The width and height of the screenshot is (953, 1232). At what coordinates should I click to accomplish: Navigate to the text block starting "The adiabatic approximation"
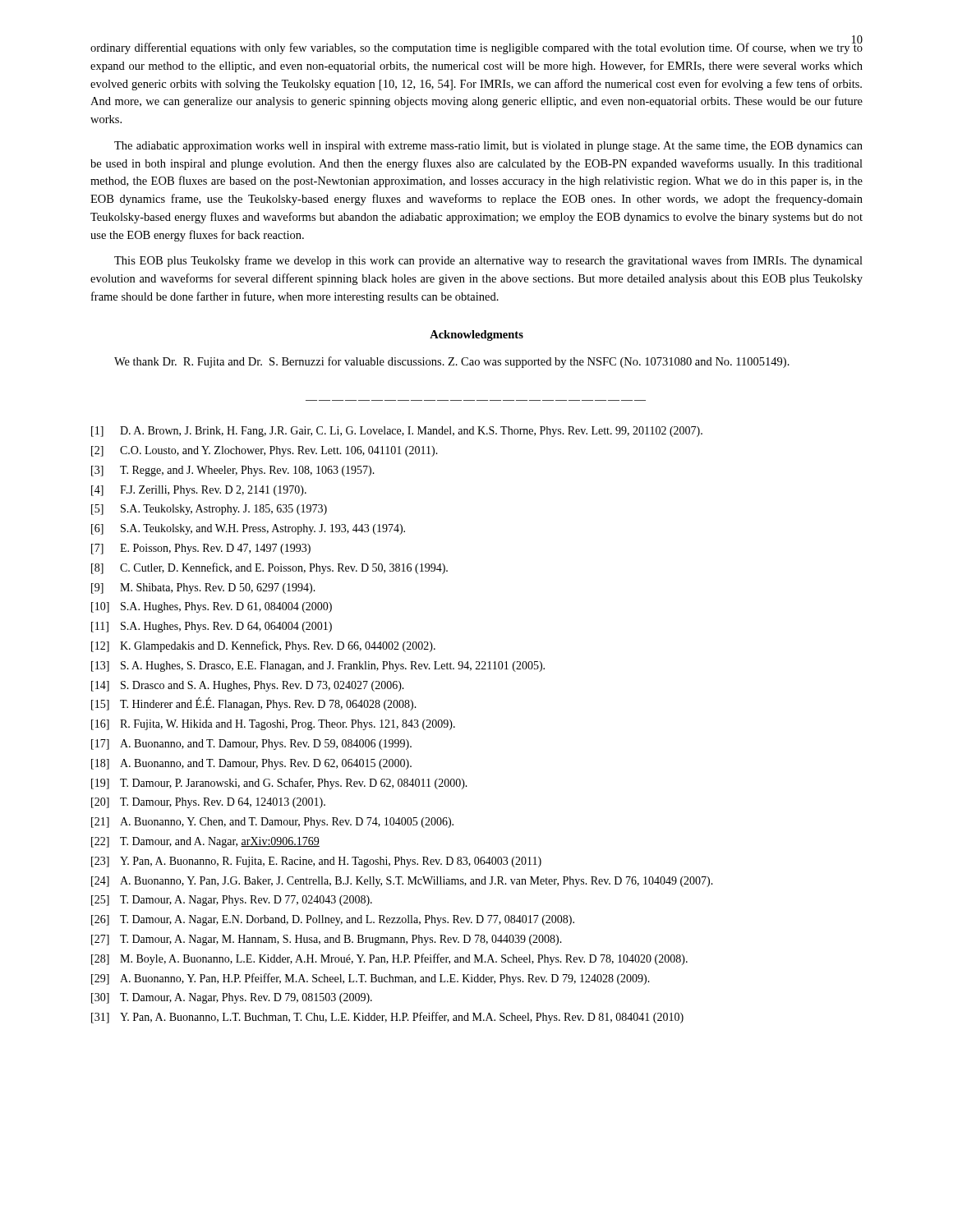pos(476,191)
